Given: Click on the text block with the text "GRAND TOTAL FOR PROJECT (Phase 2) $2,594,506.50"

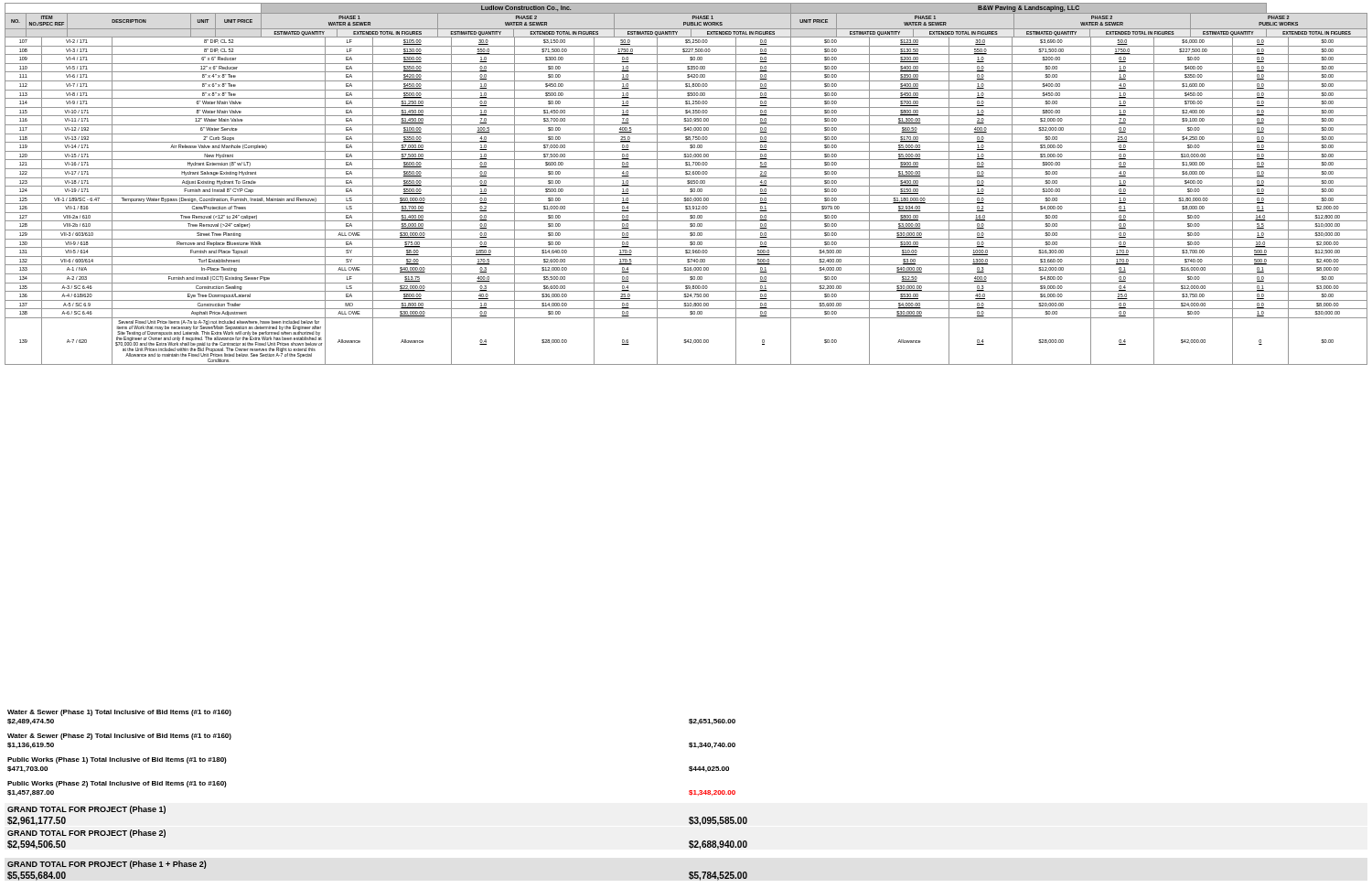Looking at the screenshot, I should (686, 838).
